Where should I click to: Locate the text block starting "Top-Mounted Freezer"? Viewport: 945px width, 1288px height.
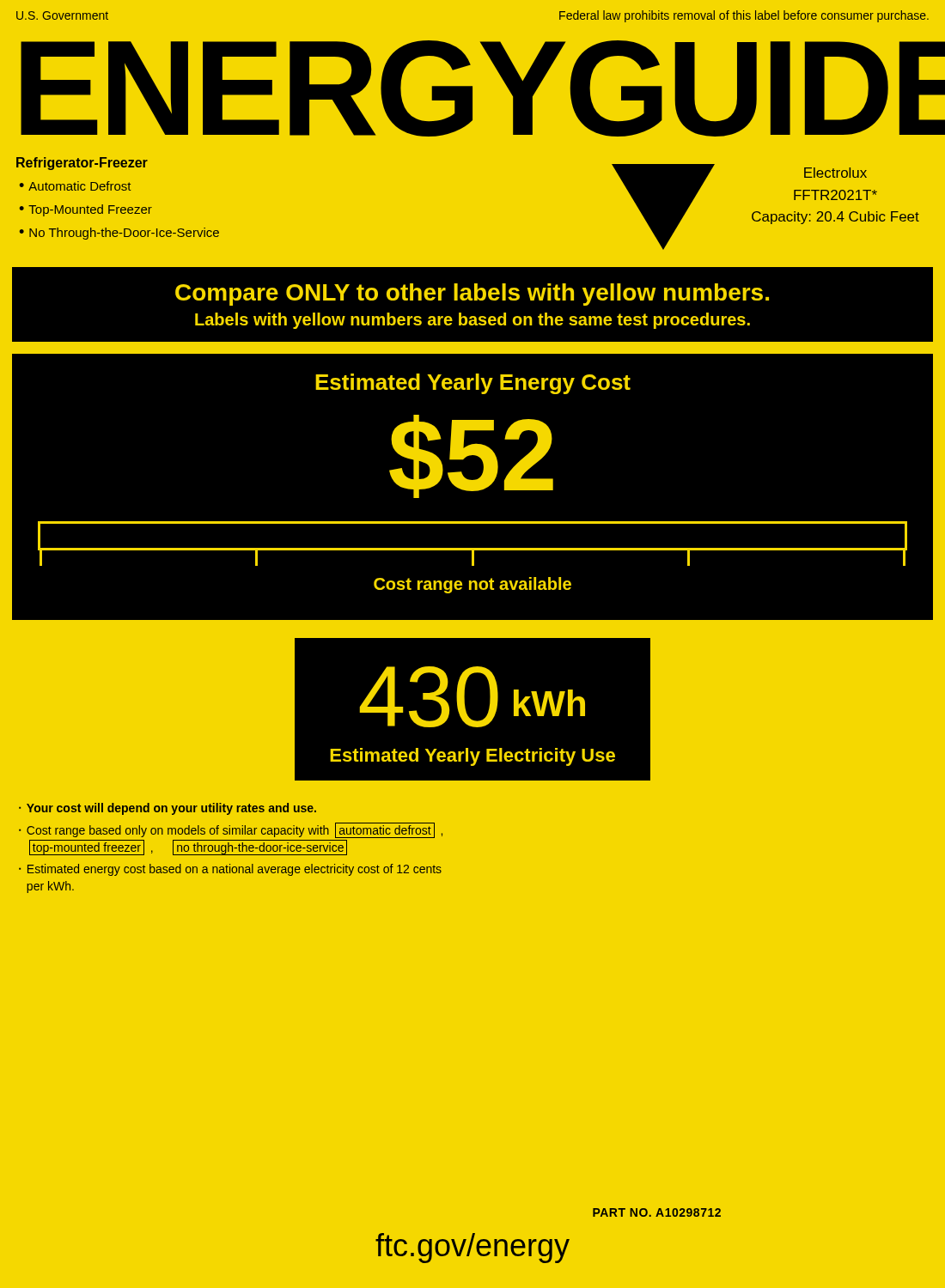(x=90, y=209)
